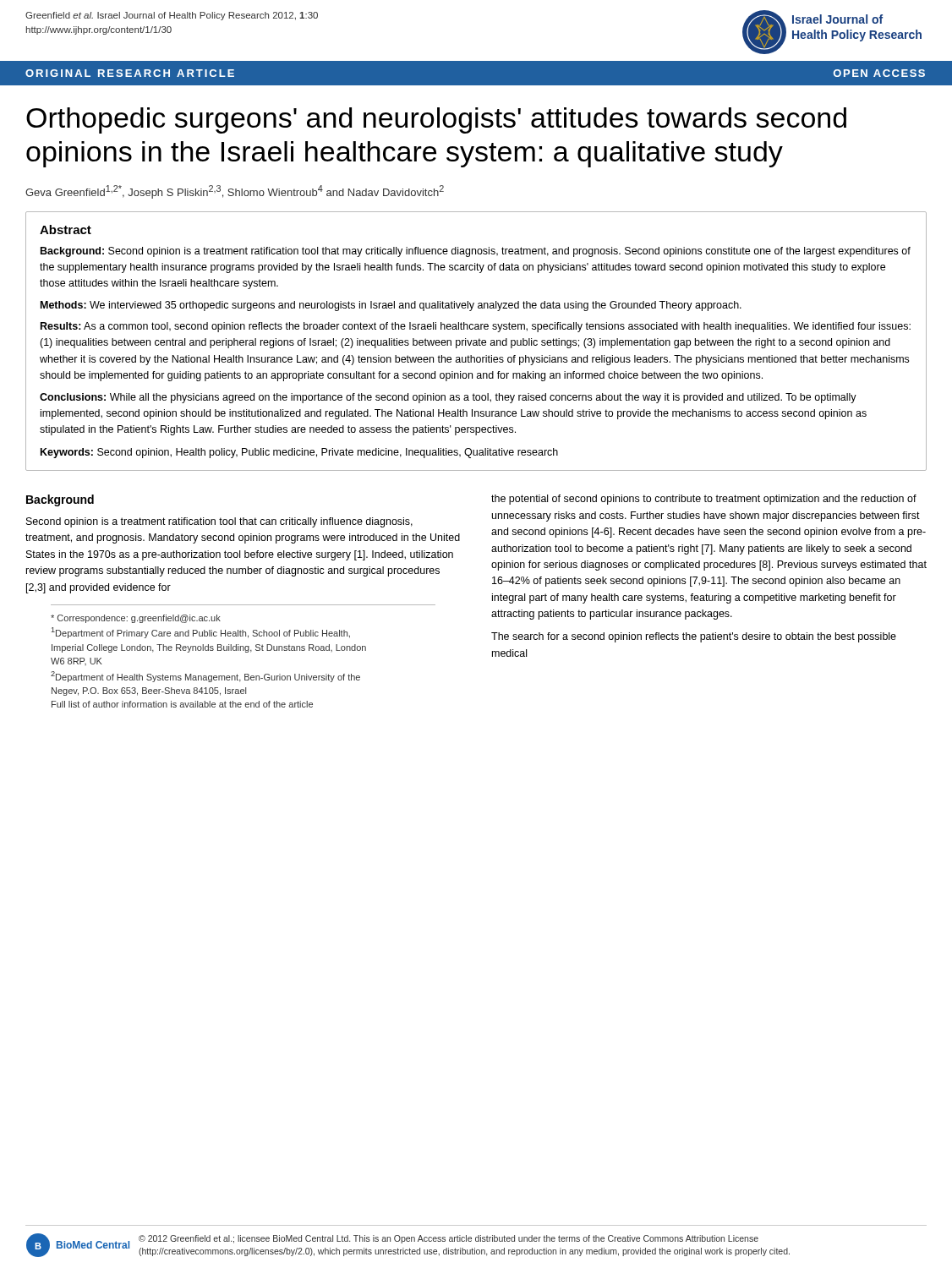The width and height of the screenshot is (952, 1268).
Task: Where is the passage that starts "Correspondence: g.greenfield@ic.ac.uk 1Department of Primary"?
Action: click(209, 661)
